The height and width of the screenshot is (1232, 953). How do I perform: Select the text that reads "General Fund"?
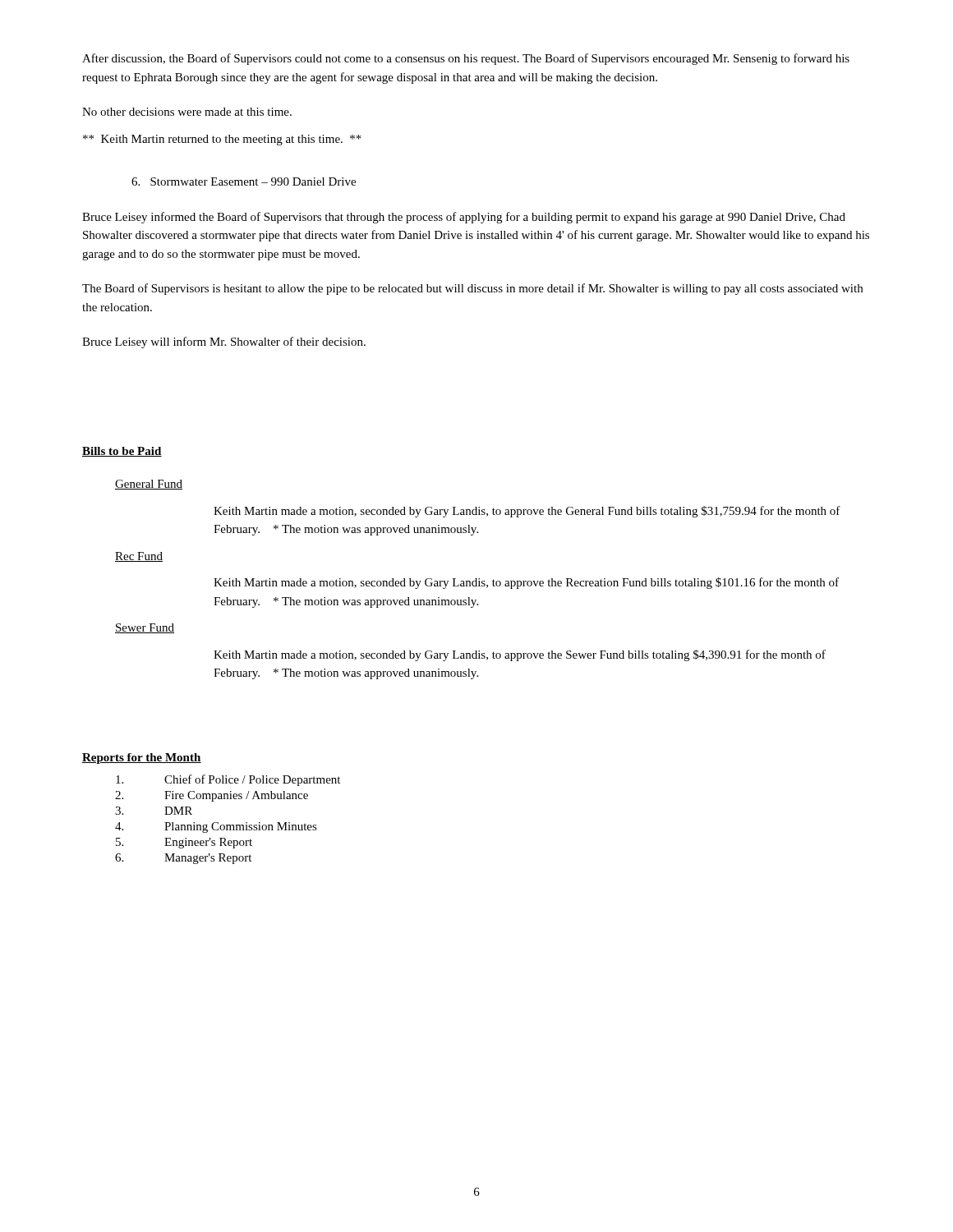pyautogui.click(x=149, y=485)
